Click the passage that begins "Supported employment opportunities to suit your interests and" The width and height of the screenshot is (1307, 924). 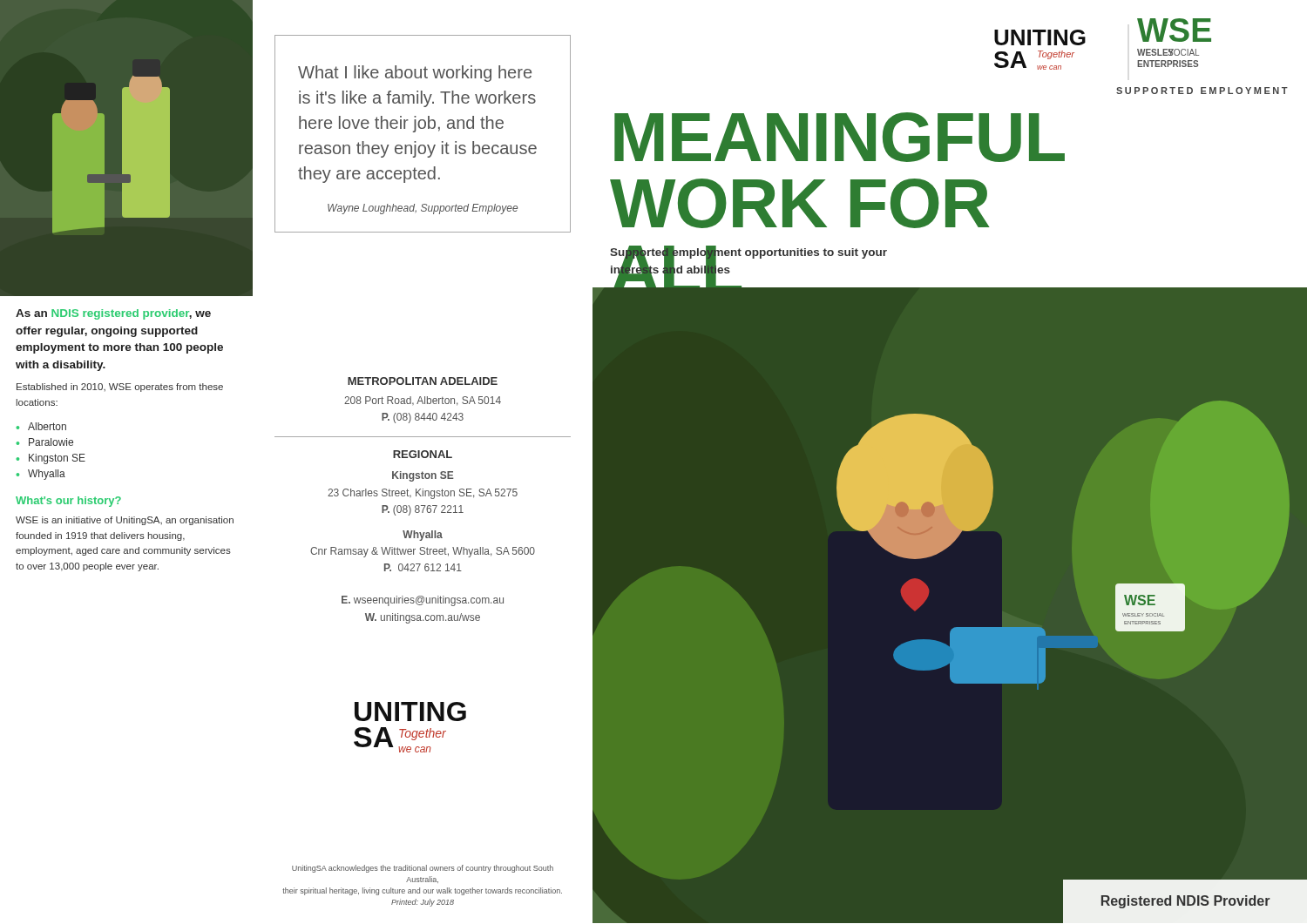749,261
